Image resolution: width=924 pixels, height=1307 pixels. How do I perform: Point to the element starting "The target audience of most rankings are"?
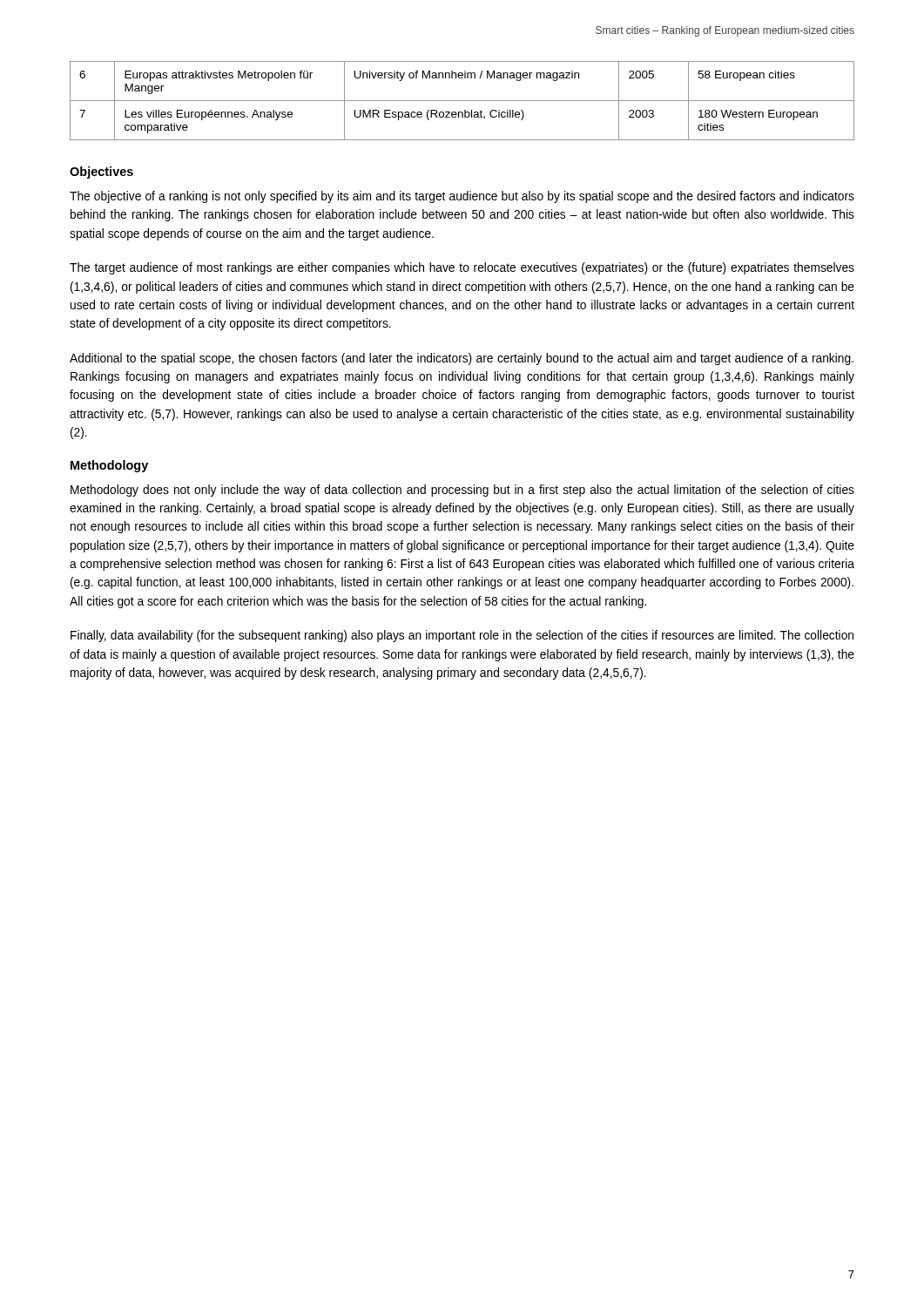tap(462, 296)
